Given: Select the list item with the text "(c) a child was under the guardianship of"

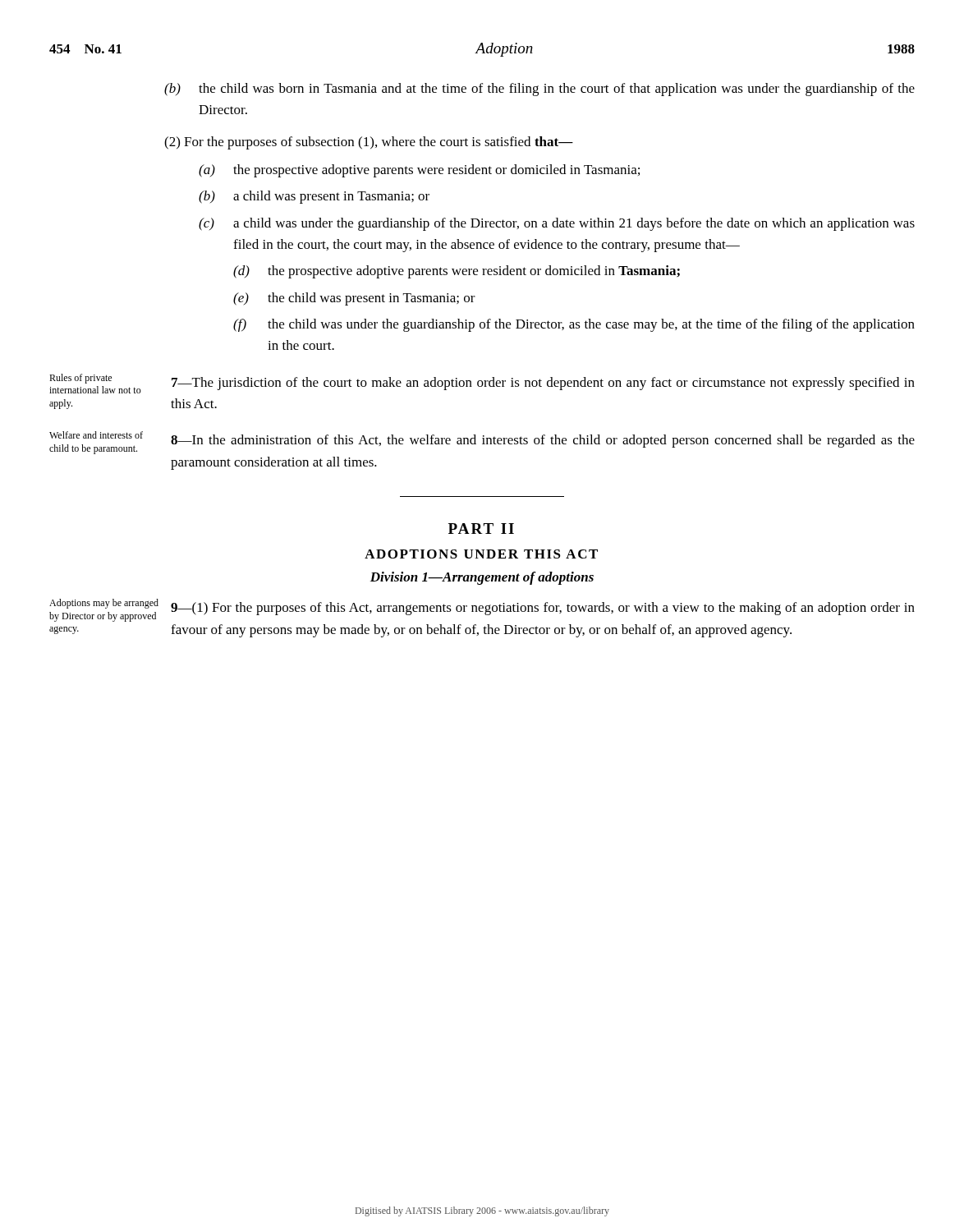Looking at the screenshot, I should (557, 234).
